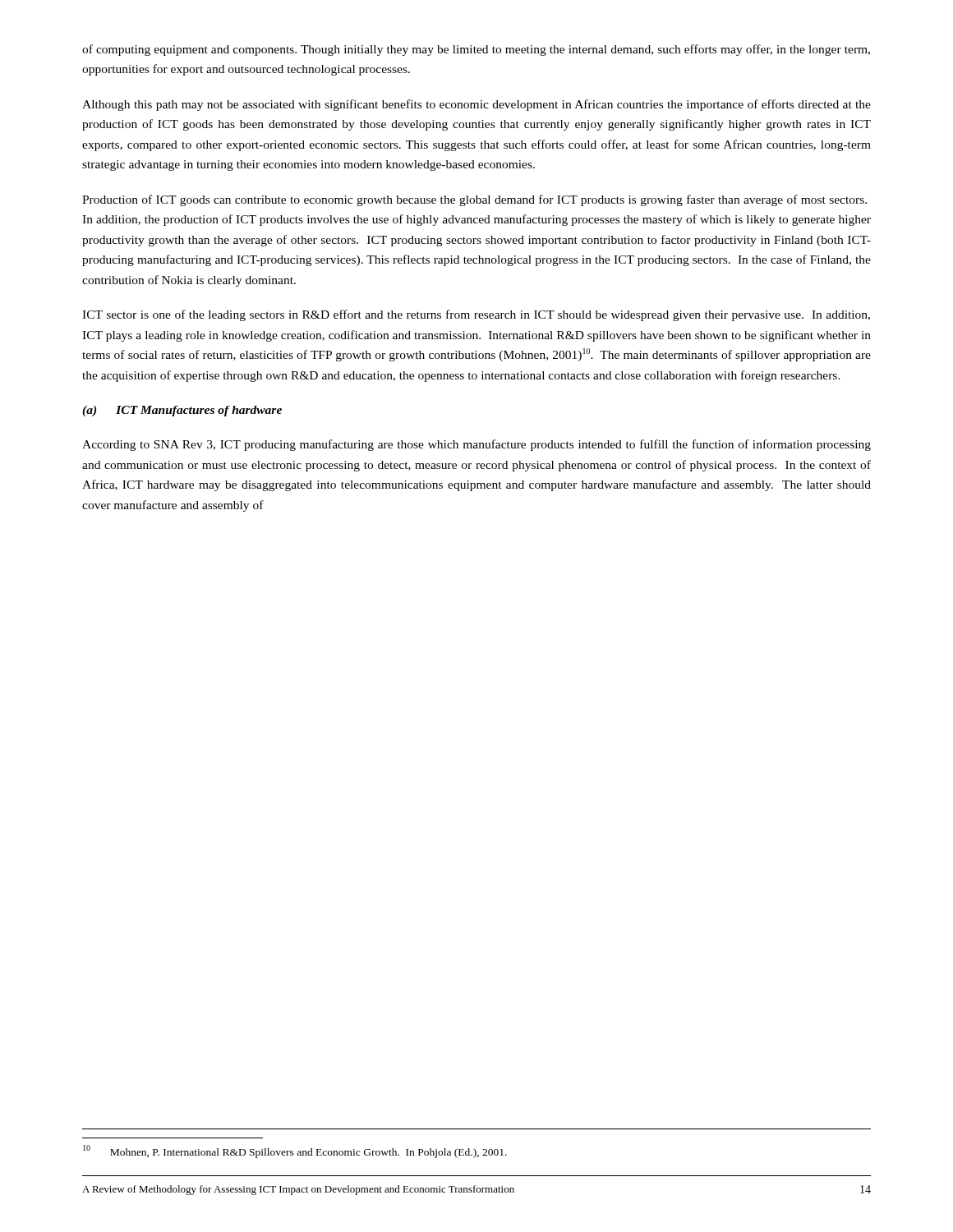Locate the text starting "10 Mohnen, P."
This screenshot has height=1232, width=953.
pos(295,1150)
